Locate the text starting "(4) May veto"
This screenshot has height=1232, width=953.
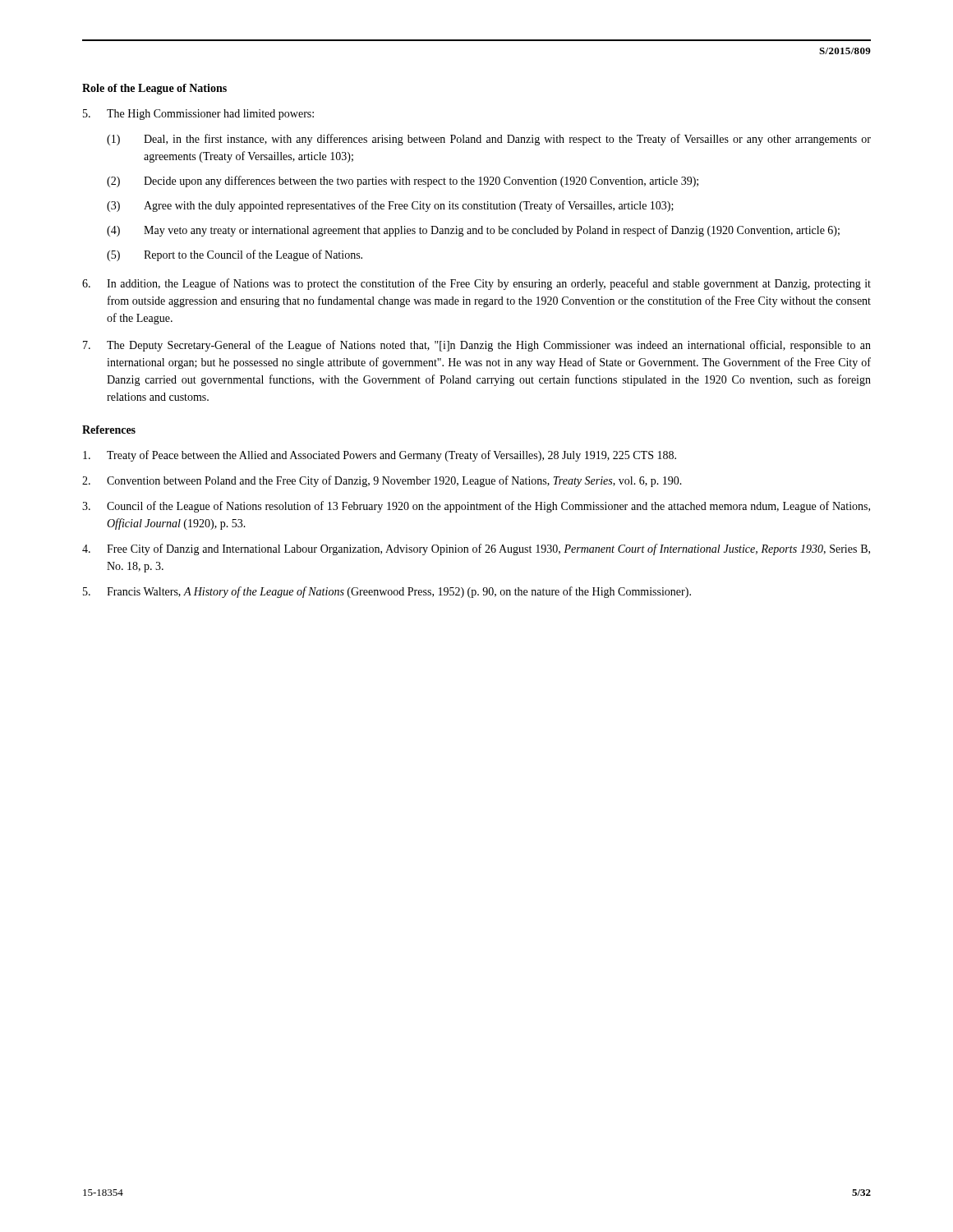pos(474,230)
